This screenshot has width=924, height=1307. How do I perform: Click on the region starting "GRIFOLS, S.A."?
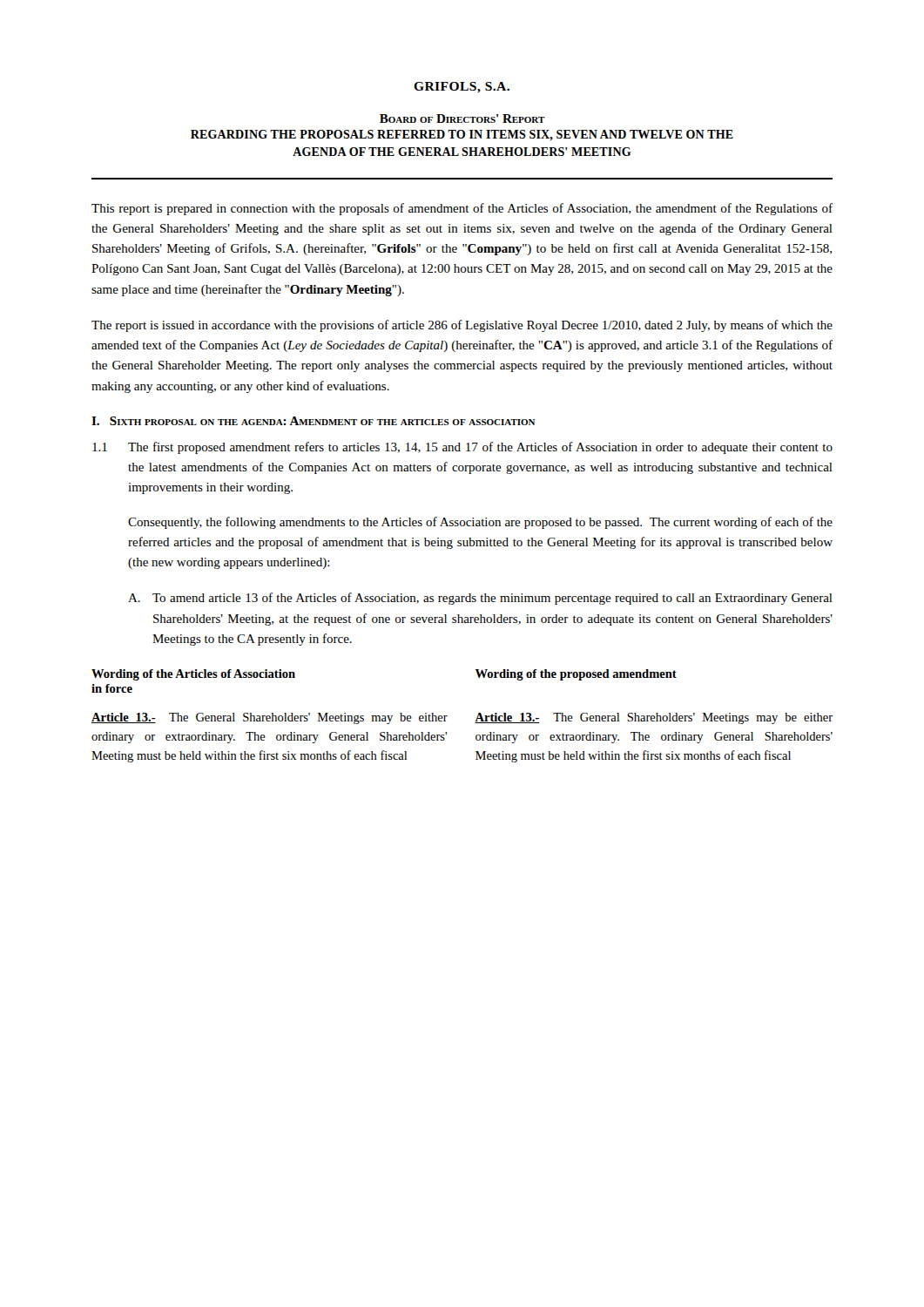(462, 86)
